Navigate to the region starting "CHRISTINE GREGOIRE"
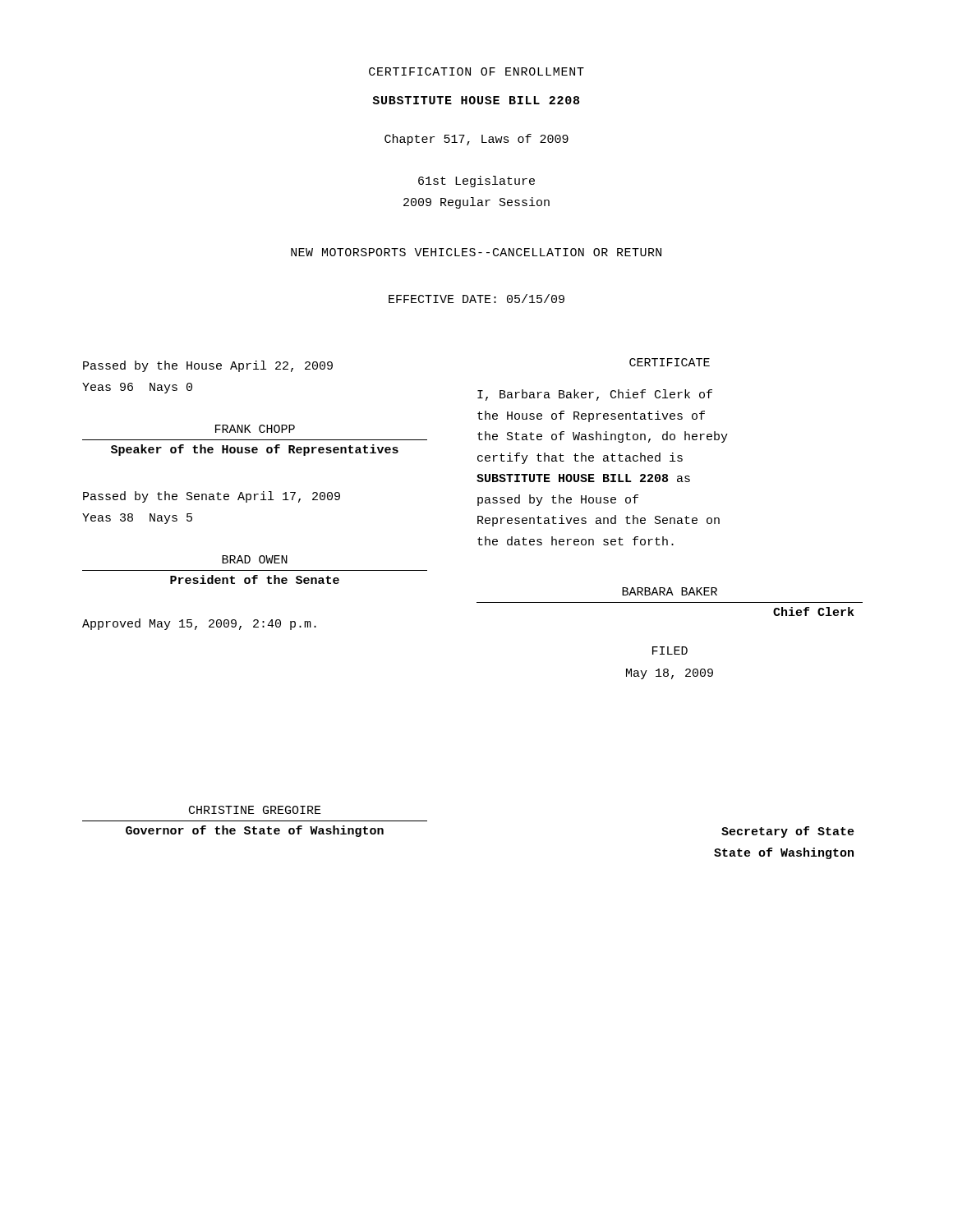The height and width of the screenshot is (1232, 953). coord(255,811)
